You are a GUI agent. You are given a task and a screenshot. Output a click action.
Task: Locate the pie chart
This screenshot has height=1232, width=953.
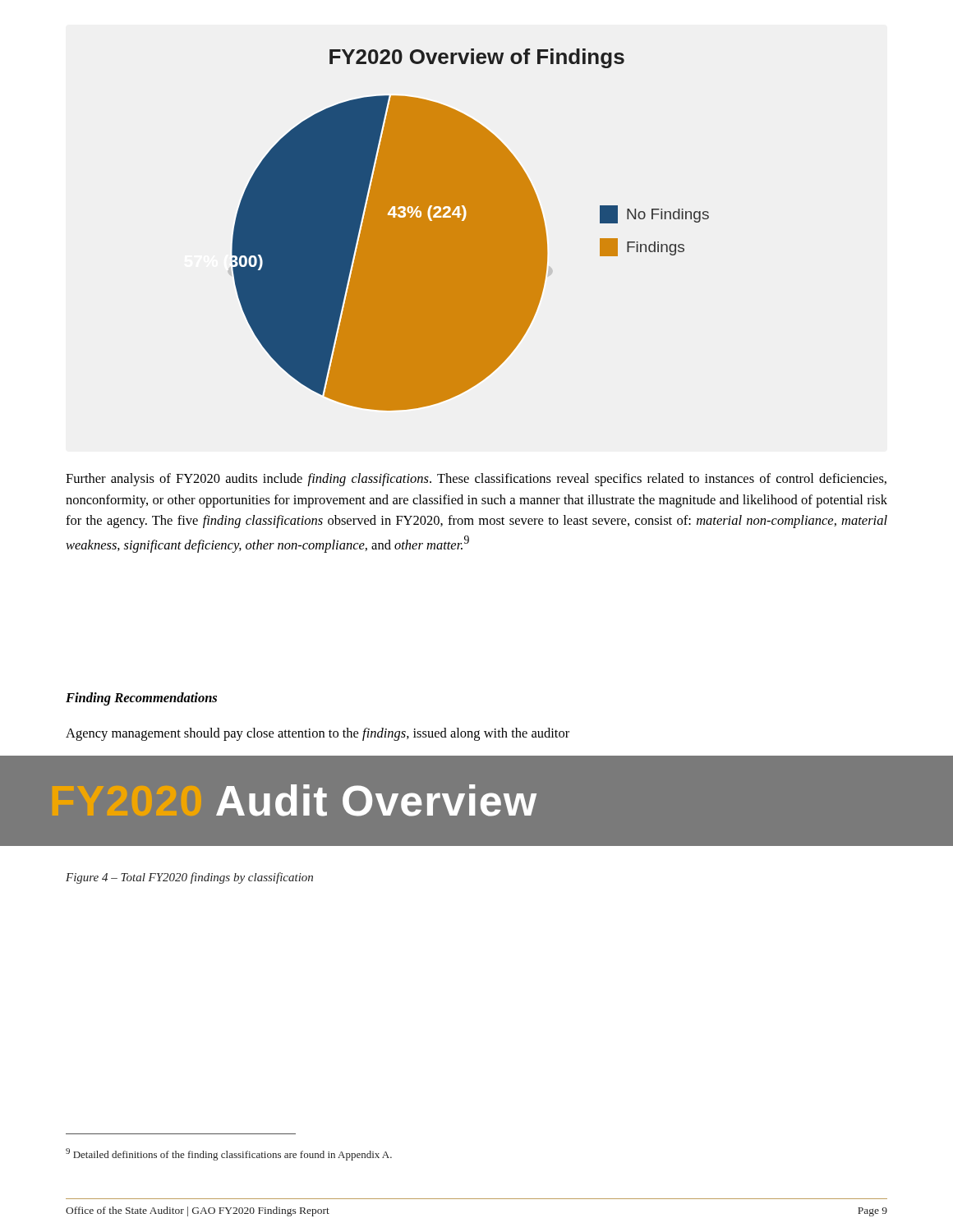[x=476, y=240]
